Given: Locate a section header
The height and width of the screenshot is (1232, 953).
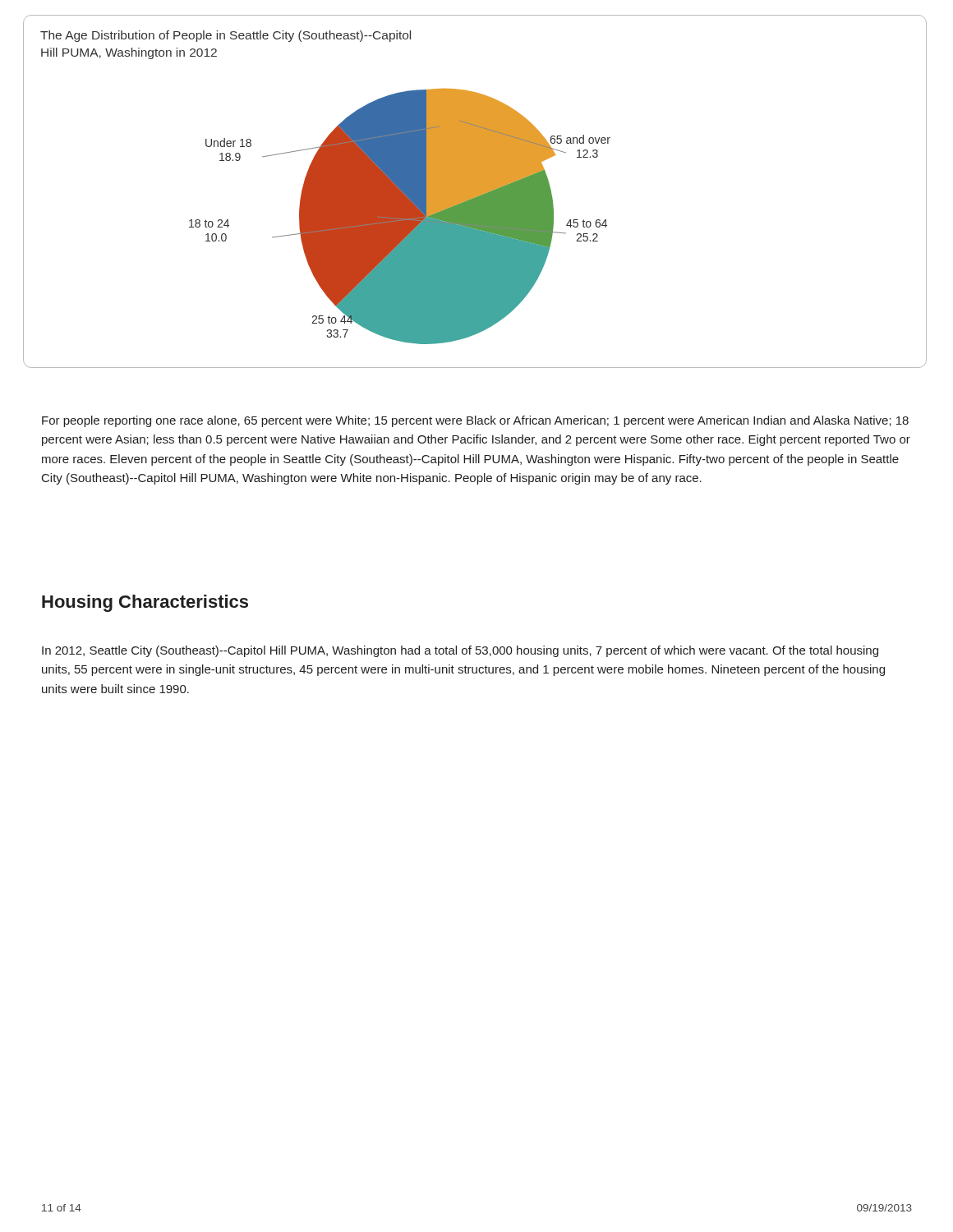Looking at the screenshot, I should point(145,602).
